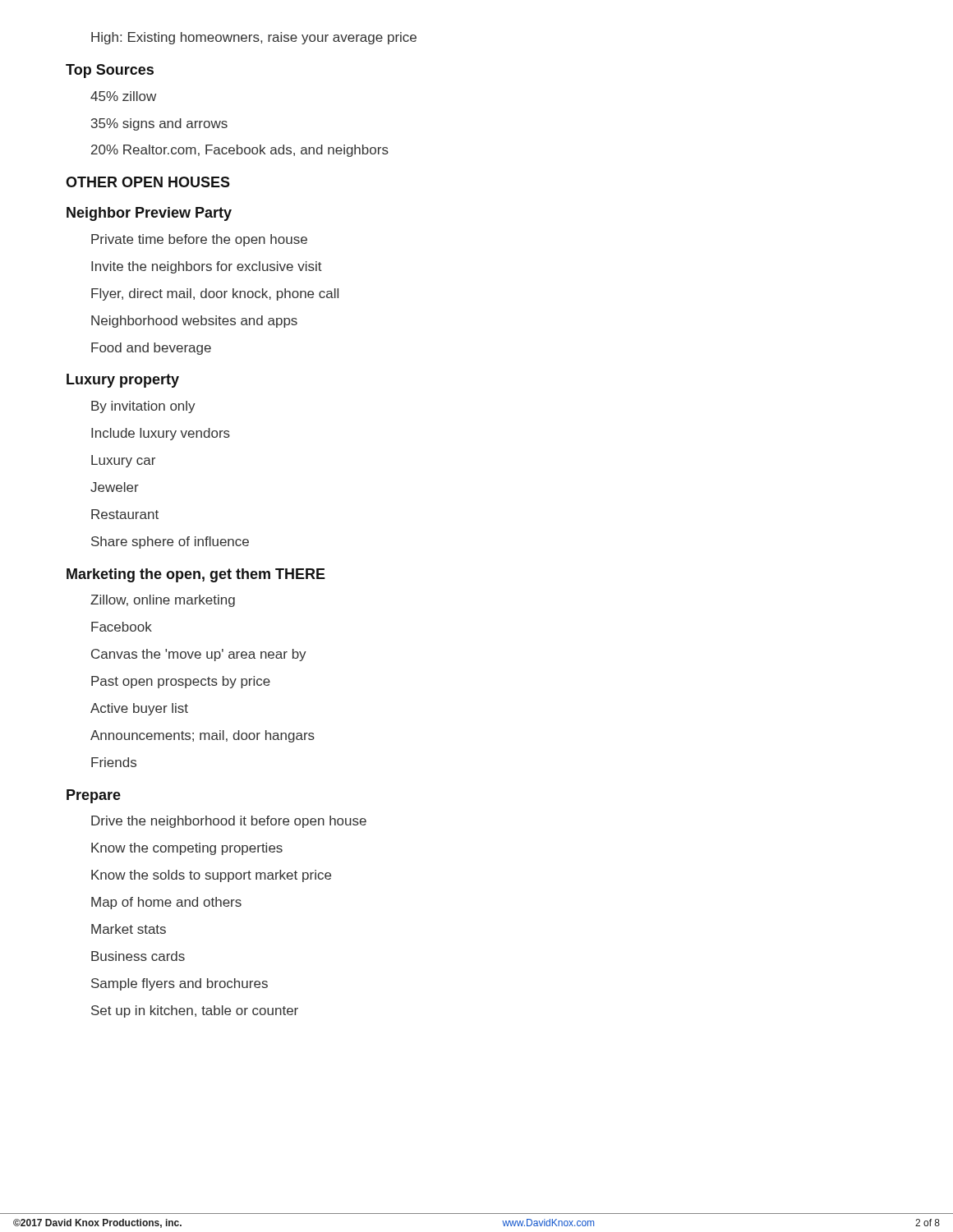Locate the text block starting "Invite the neighbors for"

(206, 266)
